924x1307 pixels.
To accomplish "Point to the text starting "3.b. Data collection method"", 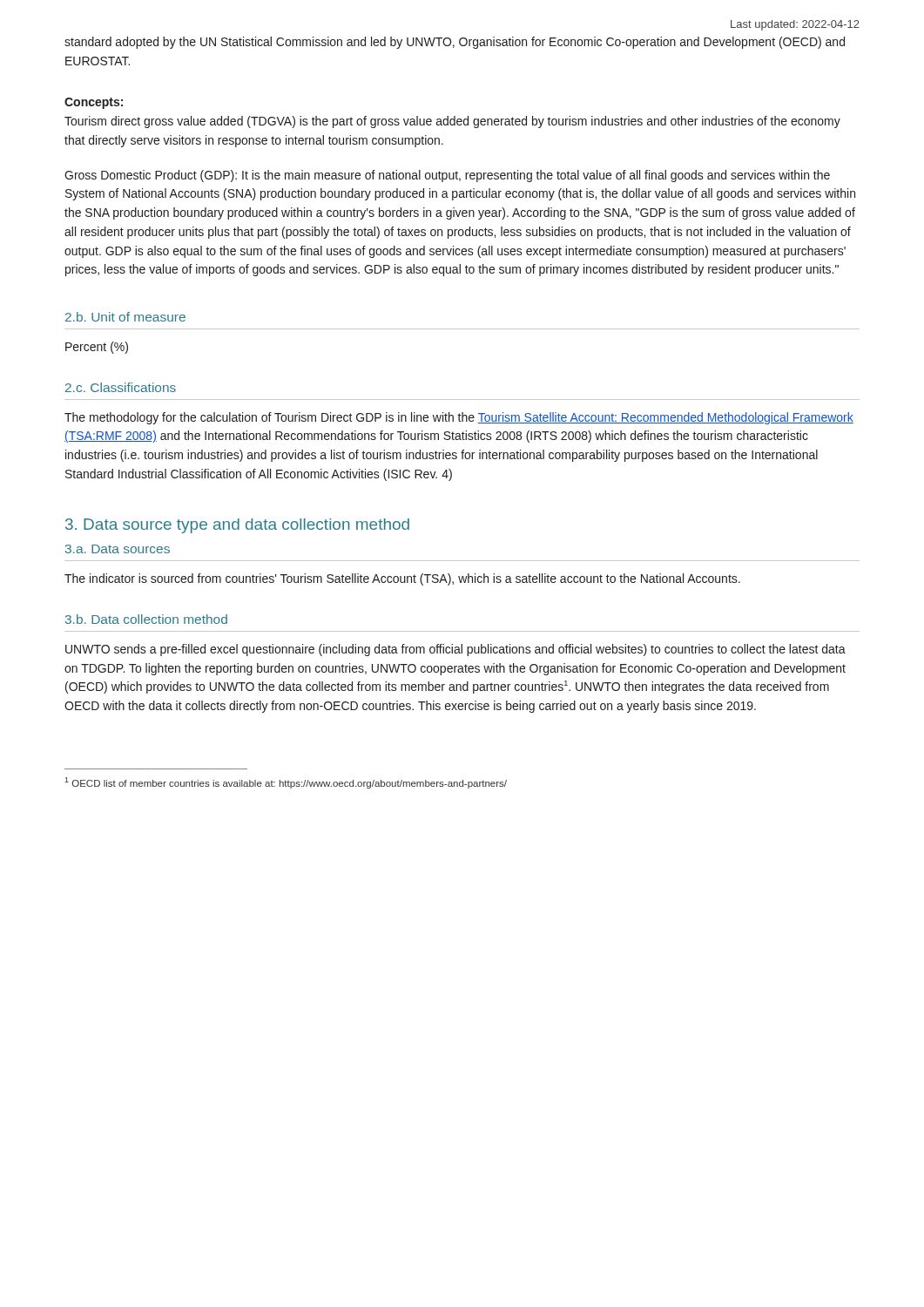I will (x=146, y=619).
